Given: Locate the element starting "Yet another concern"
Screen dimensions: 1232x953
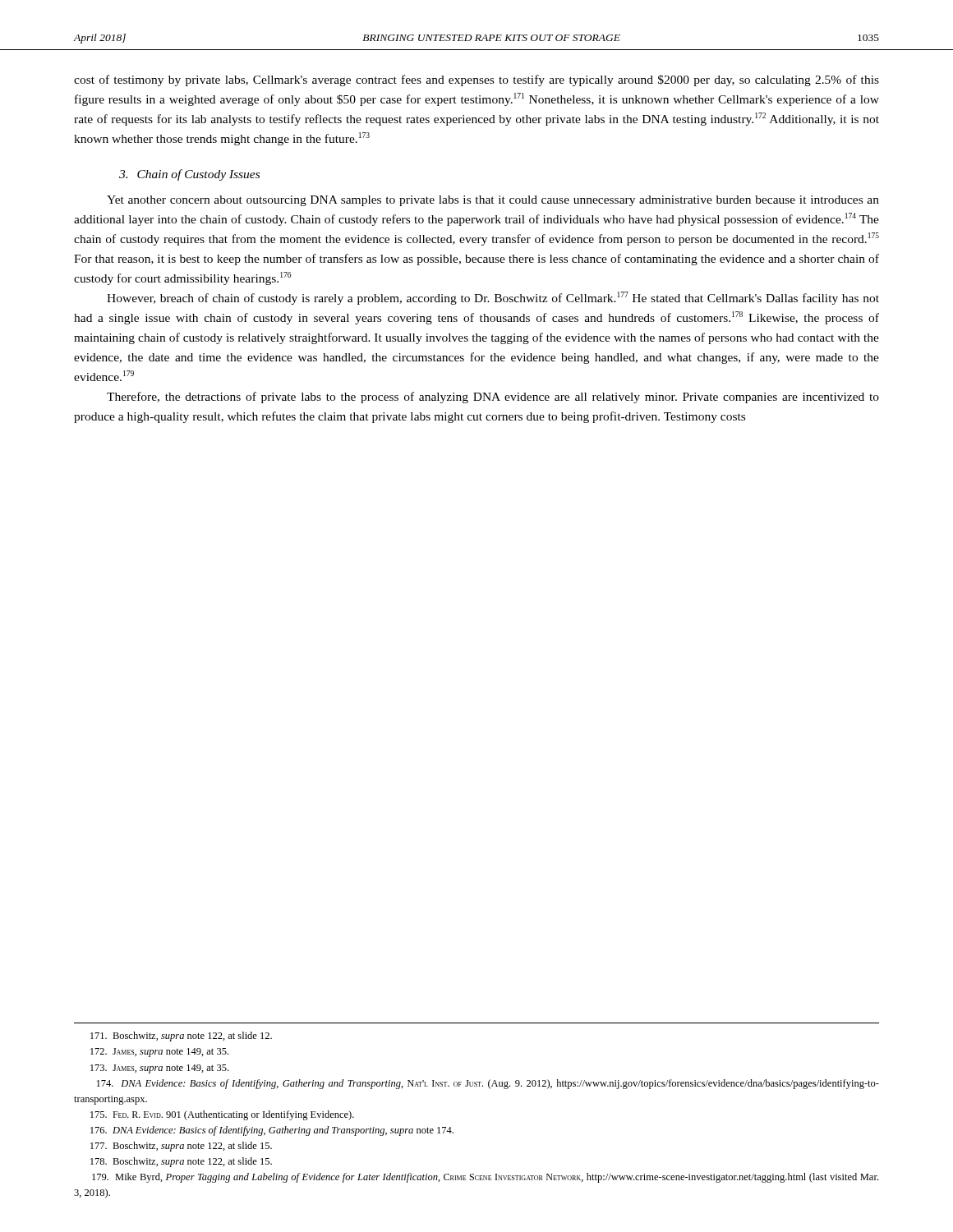Looking at the screenshot, I should (x=476, y=239).
